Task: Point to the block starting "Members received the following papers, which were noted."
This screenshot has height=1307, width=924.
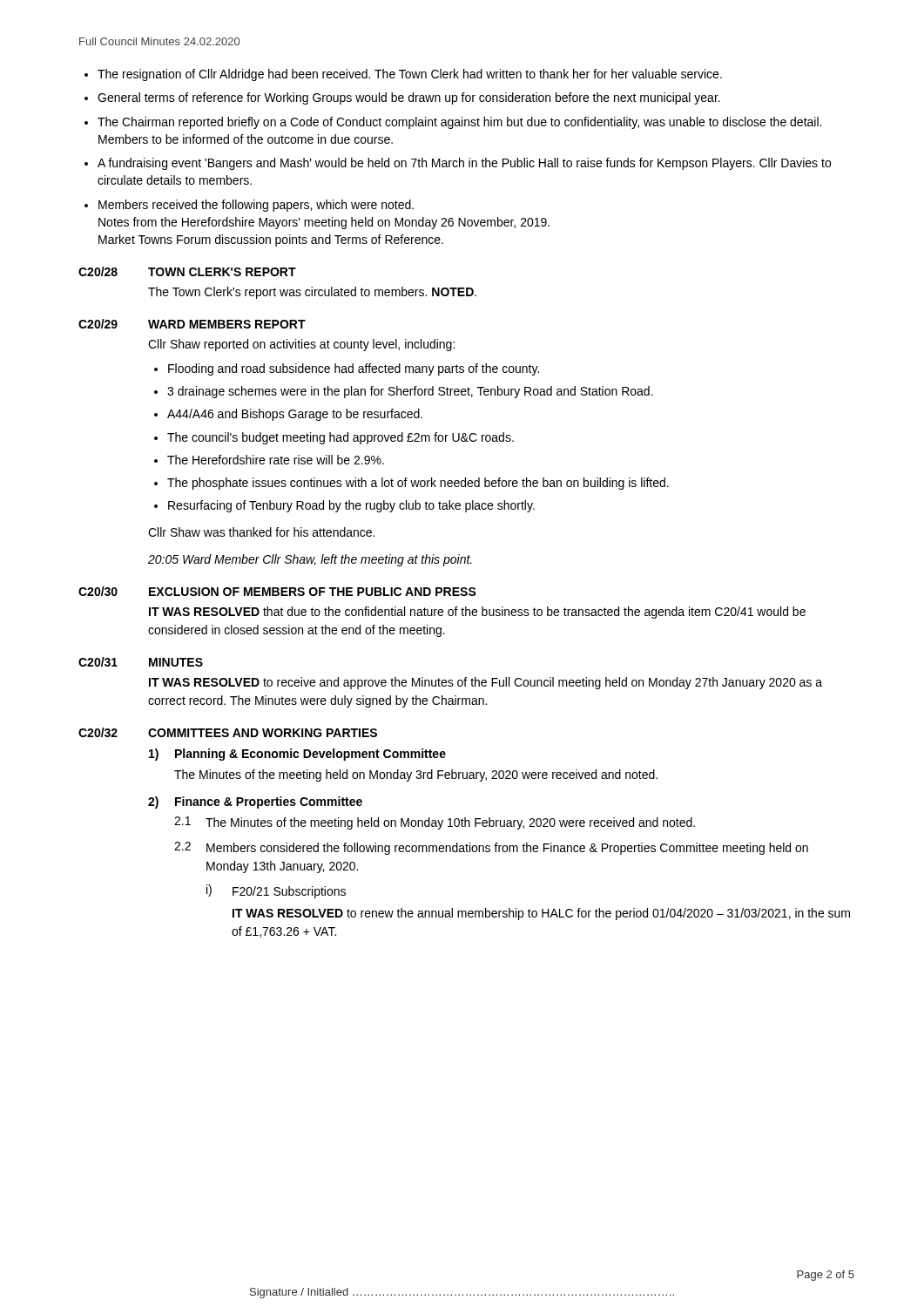Action: coord(324,222)
